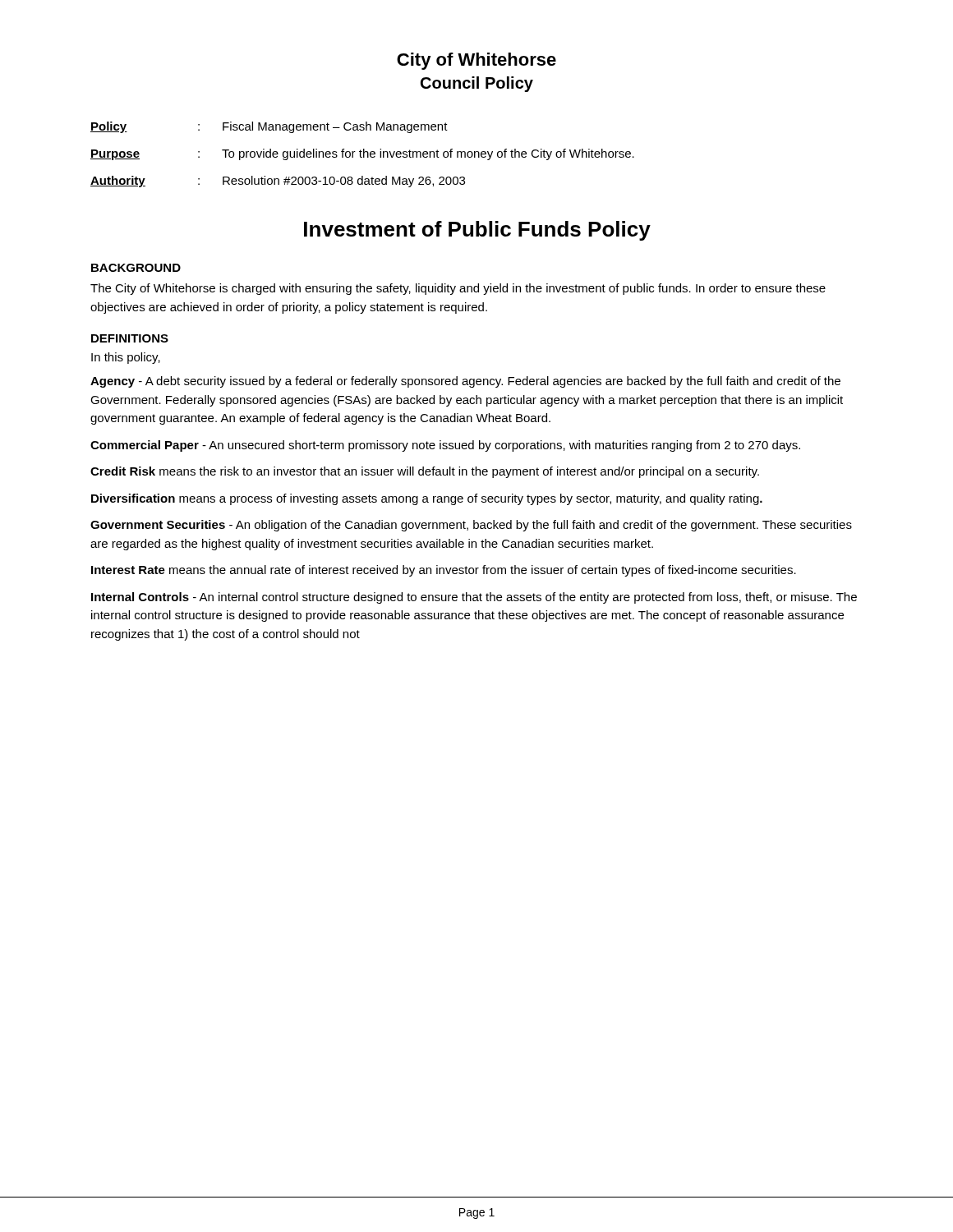Find the text block that says "Diversification means a process"
Image resolution: width=953 pixels, height=1232 pixels.
(x=427, y=498)
